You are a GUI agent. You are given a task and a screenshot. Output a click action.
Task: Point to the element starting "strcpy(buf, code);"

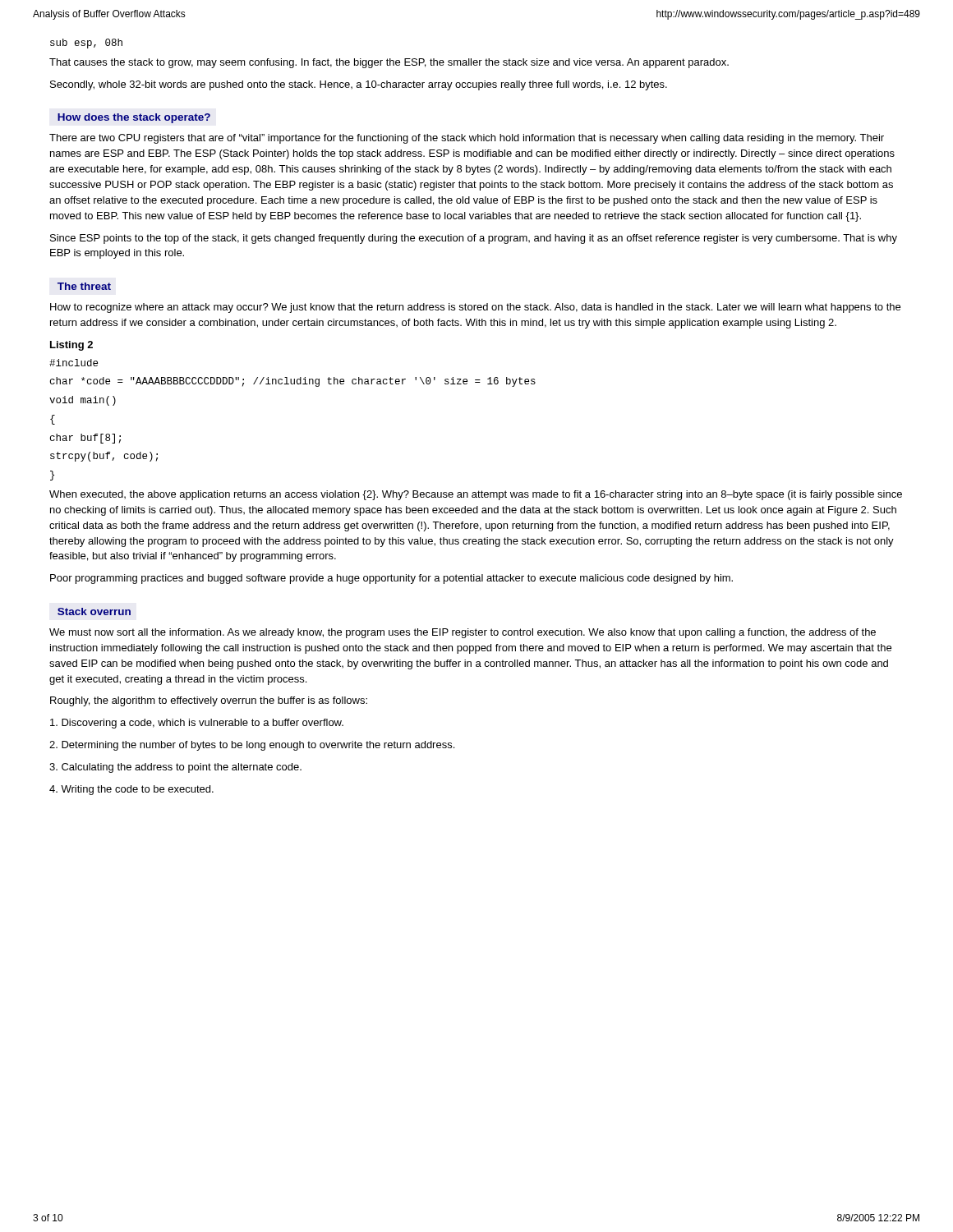pyautogui.click(x=105, y=457)
